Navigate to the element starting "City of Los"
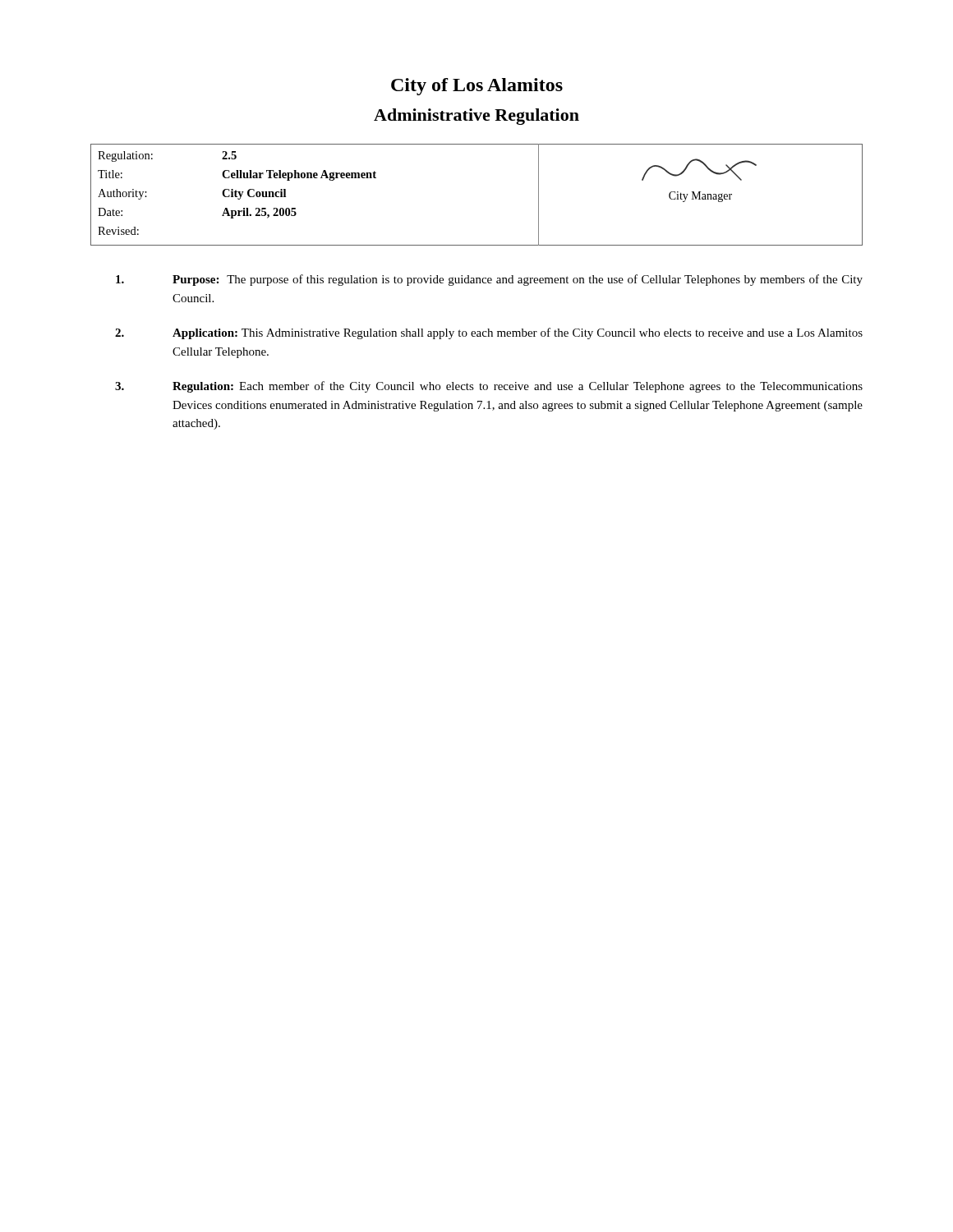 pos(476,85)
